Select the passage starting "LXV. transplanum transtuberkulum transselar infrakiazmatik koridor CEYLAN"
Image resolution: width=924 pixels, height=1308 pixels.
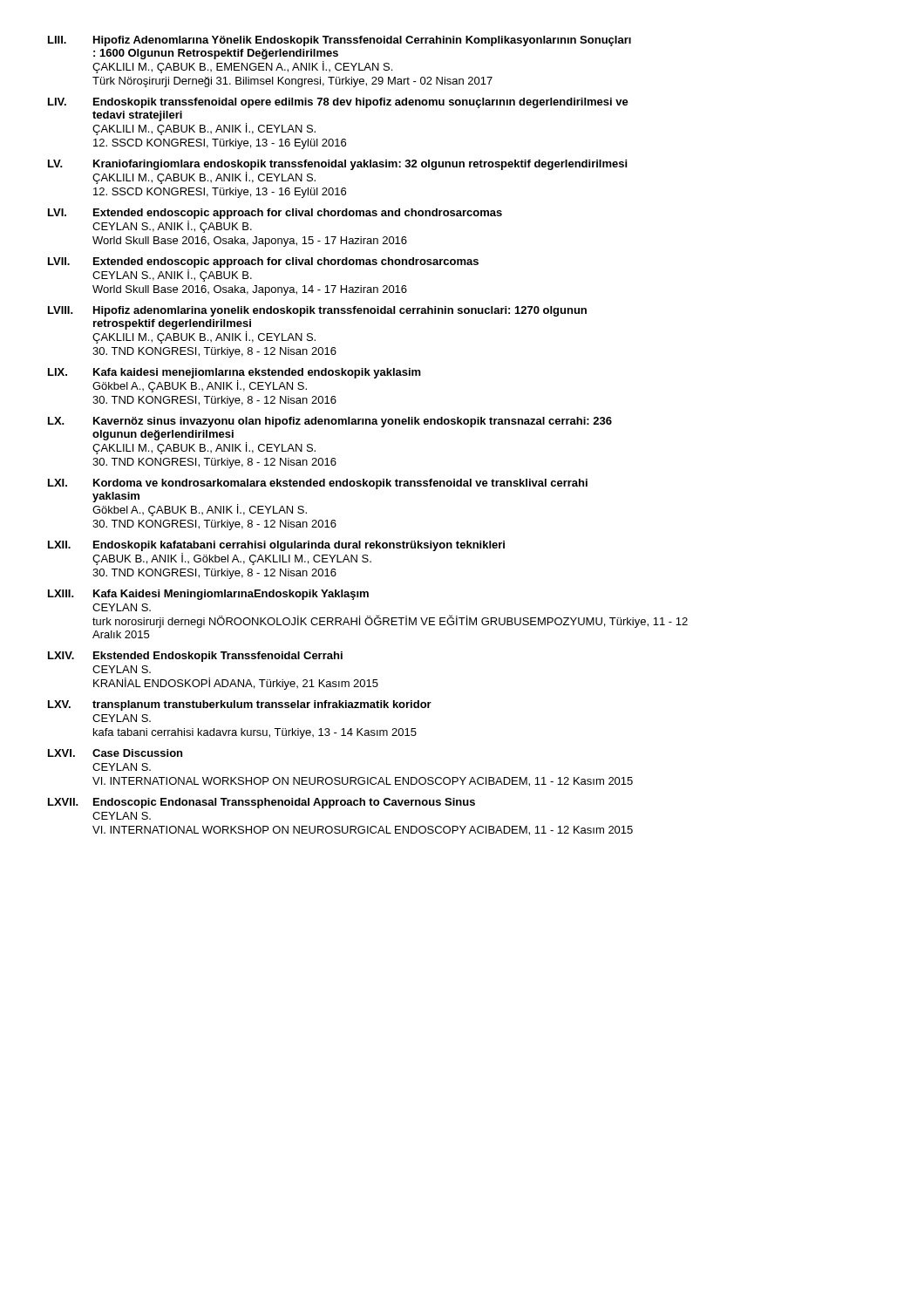(240, 705)
